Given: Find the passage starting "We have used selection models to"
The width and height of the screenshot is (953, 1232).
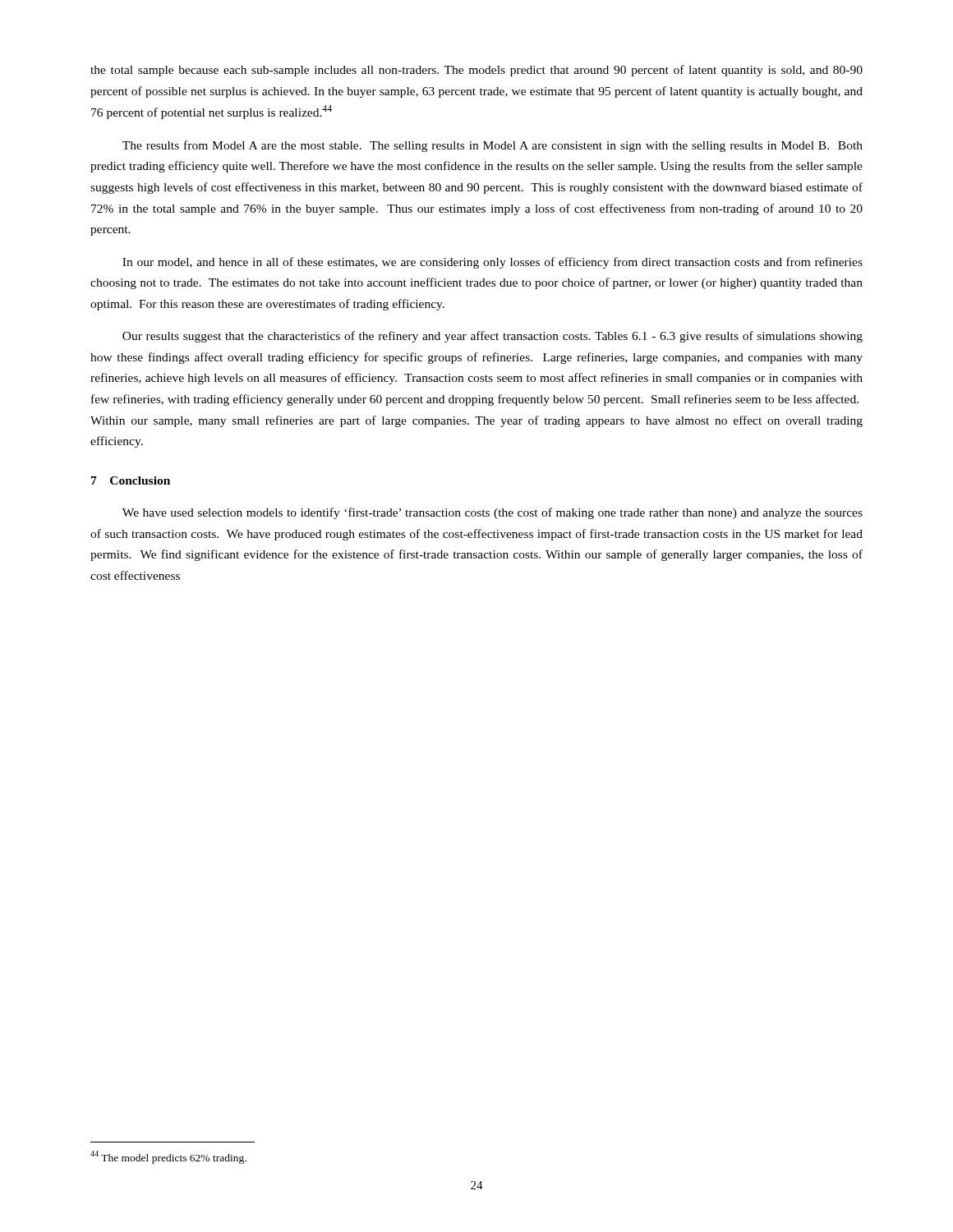Looking at the screenshot, I should [476, 544].
